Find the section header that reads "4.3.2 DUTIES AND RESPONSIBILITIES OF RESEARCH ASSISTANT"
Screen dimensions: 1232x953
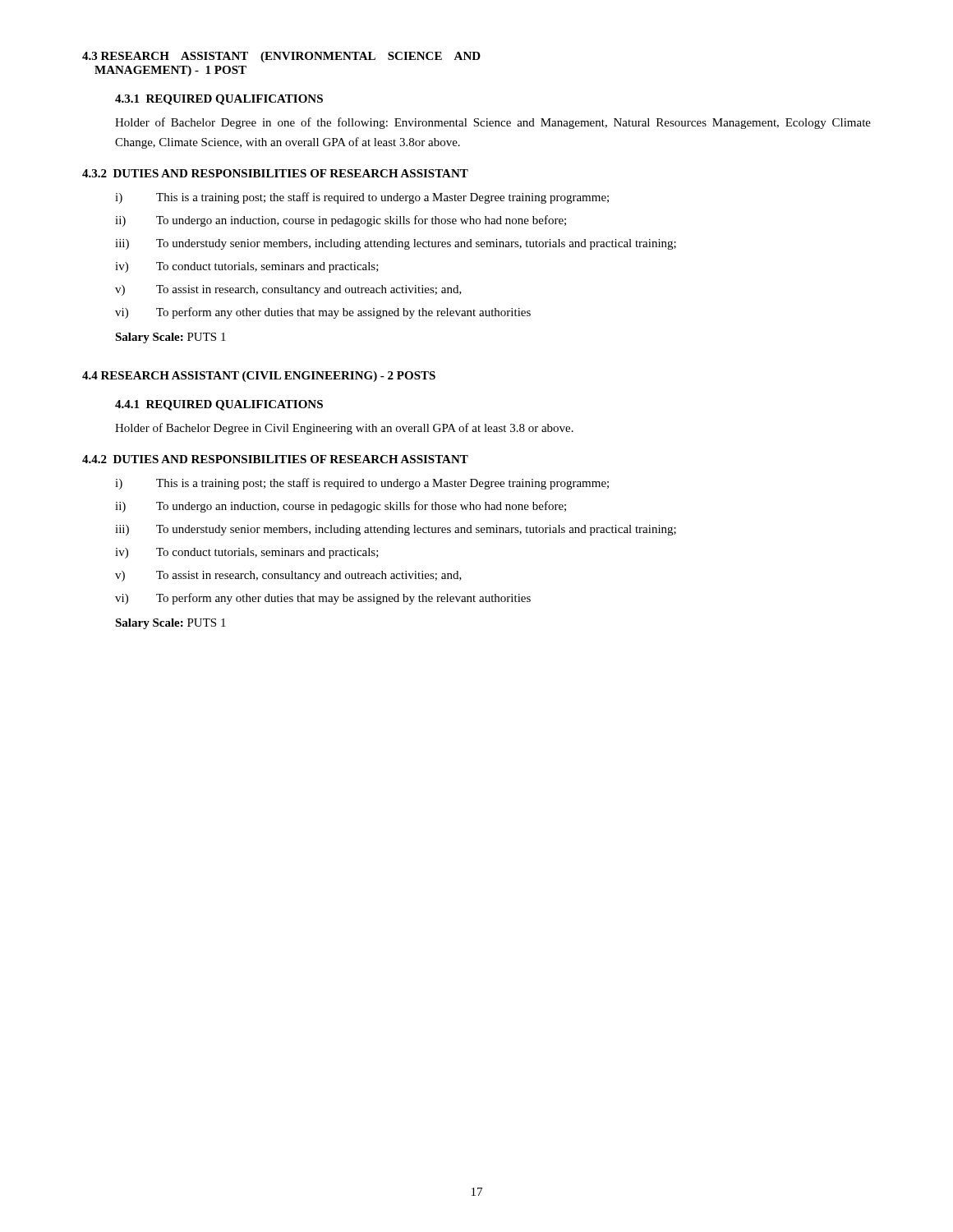275,173
